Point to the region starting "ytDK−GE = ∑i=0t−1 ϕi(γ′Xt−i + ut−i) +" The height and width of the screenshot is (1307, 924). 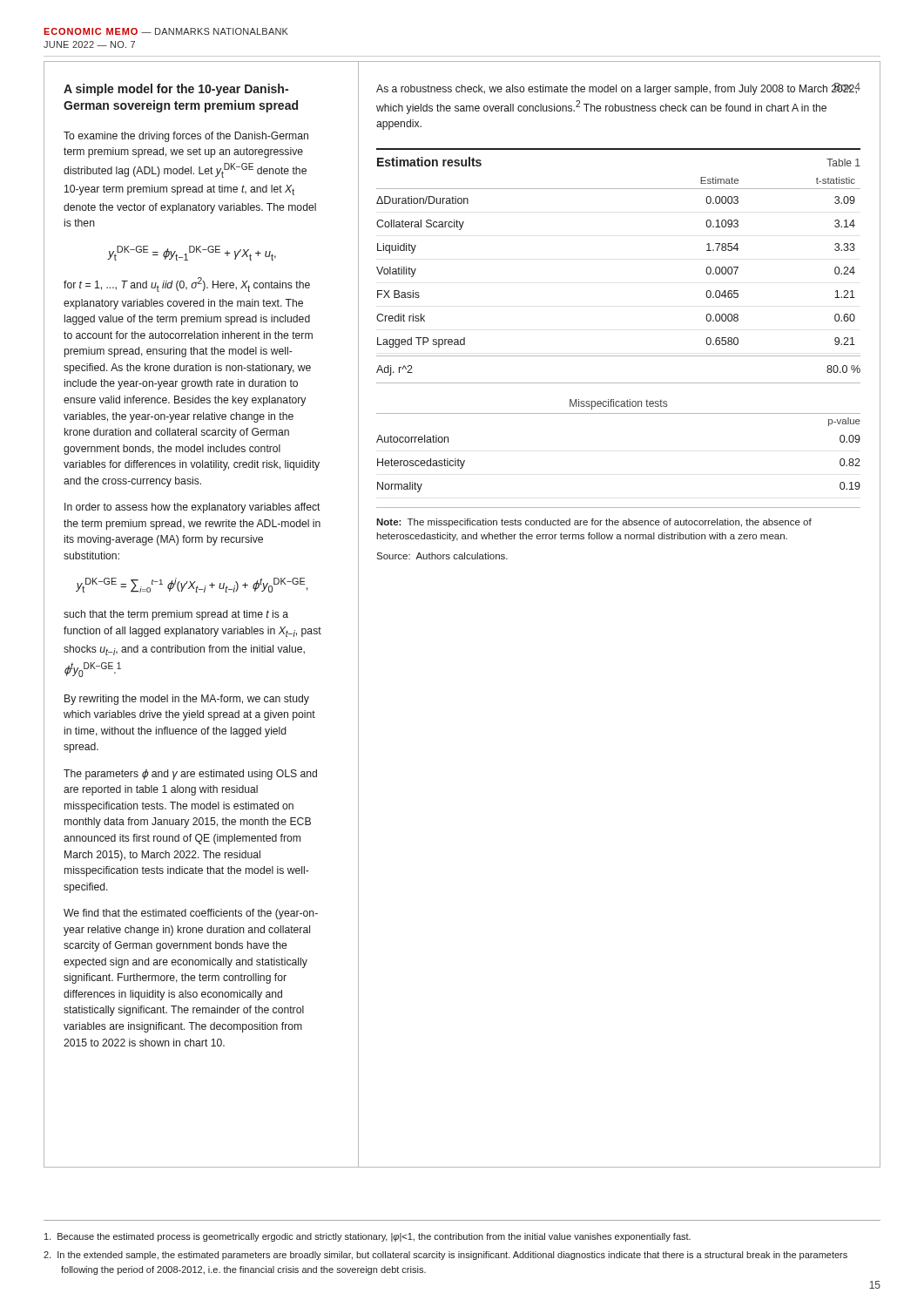point(192,585)
